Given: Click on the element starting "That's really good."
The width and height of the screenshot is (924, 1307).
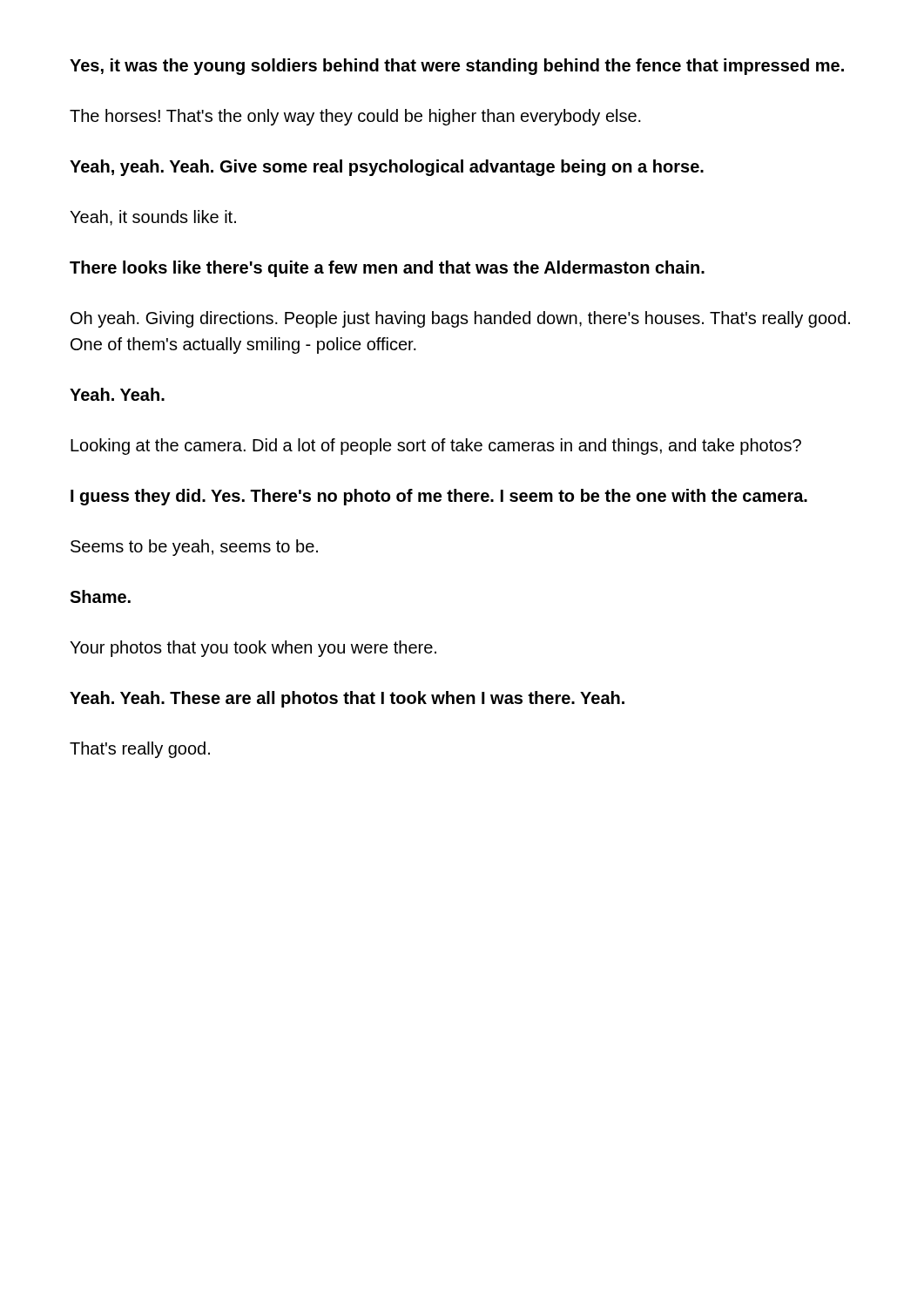Looking at the screenshot, I should [141, 748].
